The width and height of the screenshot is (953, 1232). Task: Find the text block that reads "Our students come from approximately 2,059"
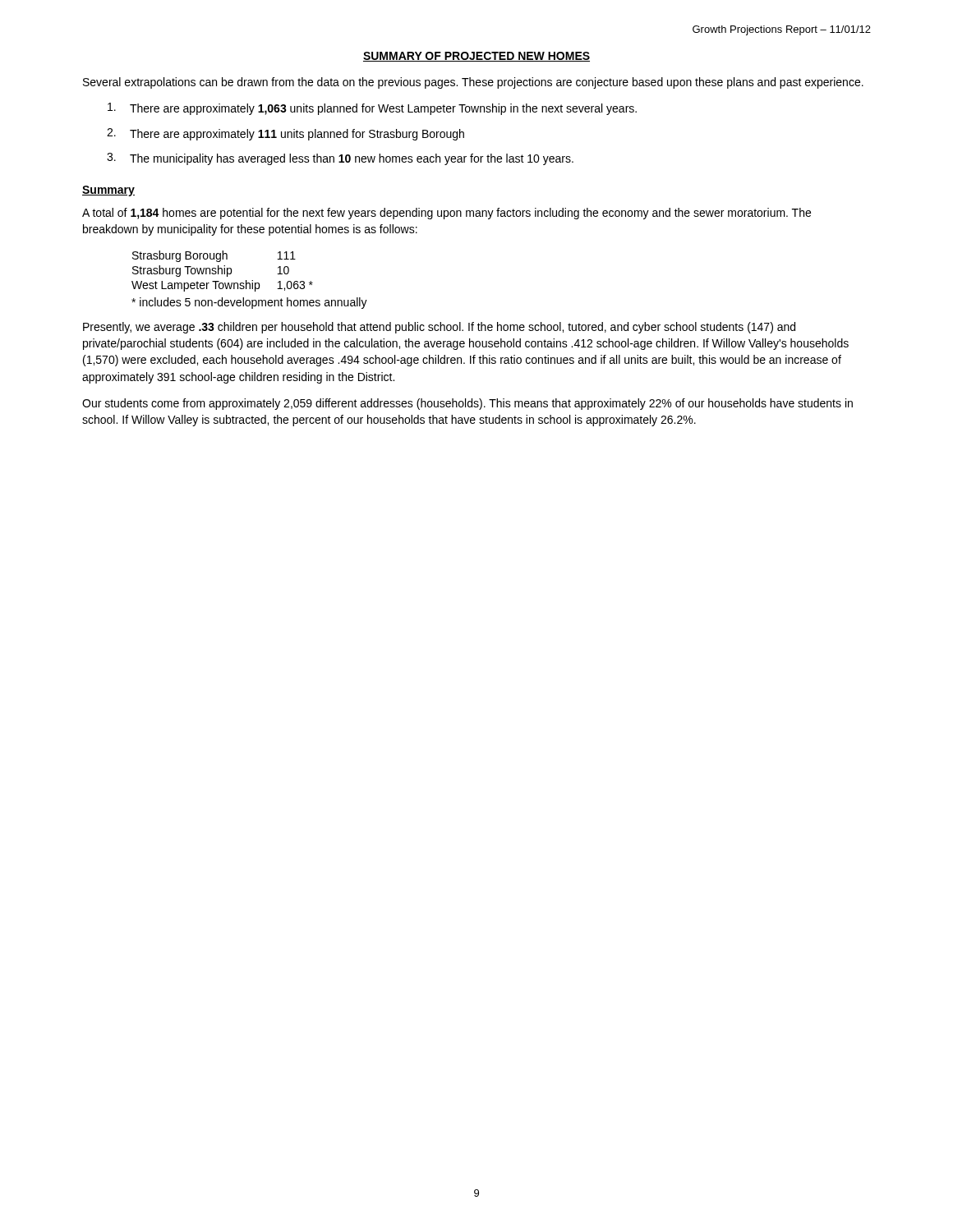click(468, 412)
